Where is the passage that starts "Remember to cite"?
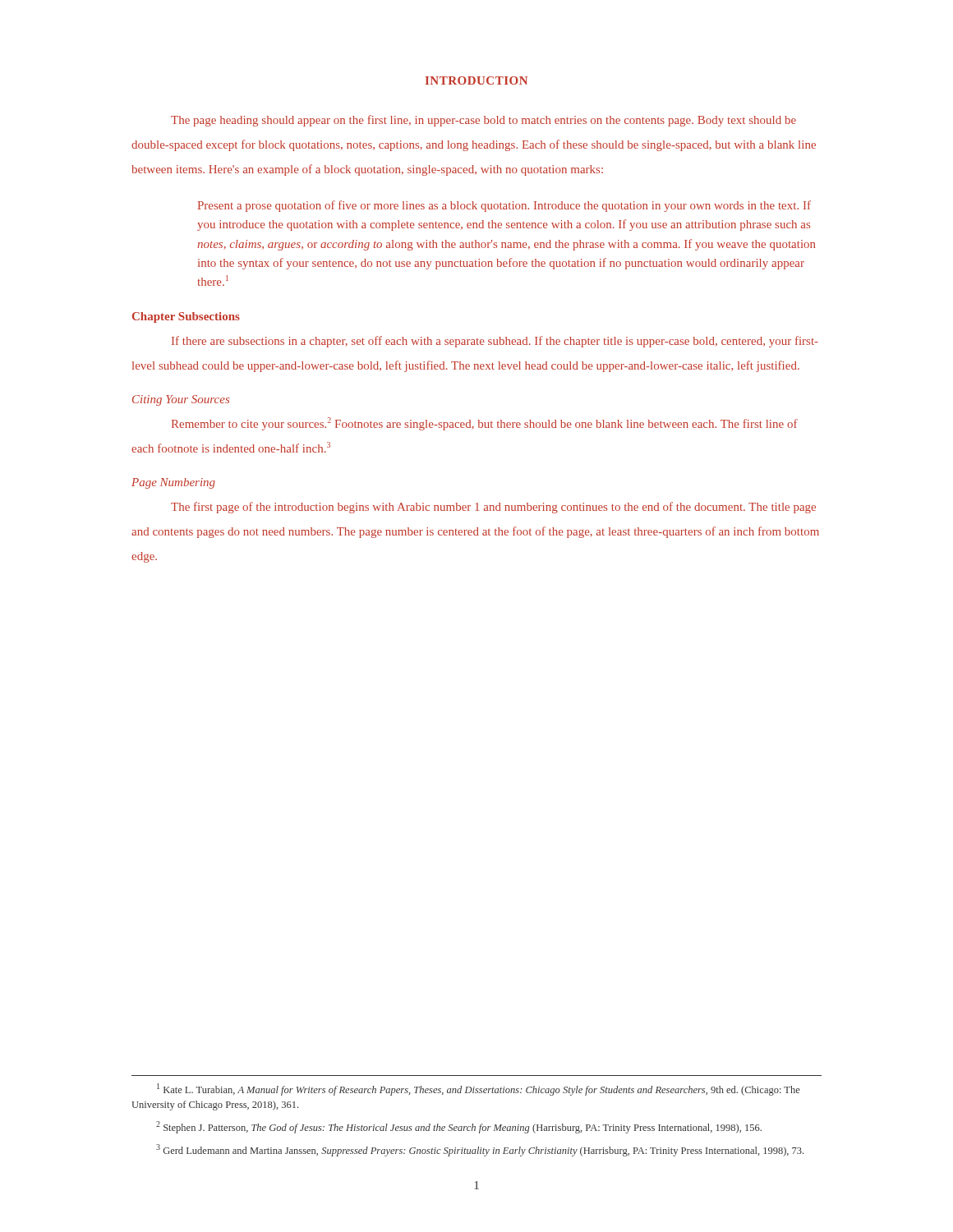Viewport: 953px width, 1232px height. pyautogui.click(x=464, y=436)
